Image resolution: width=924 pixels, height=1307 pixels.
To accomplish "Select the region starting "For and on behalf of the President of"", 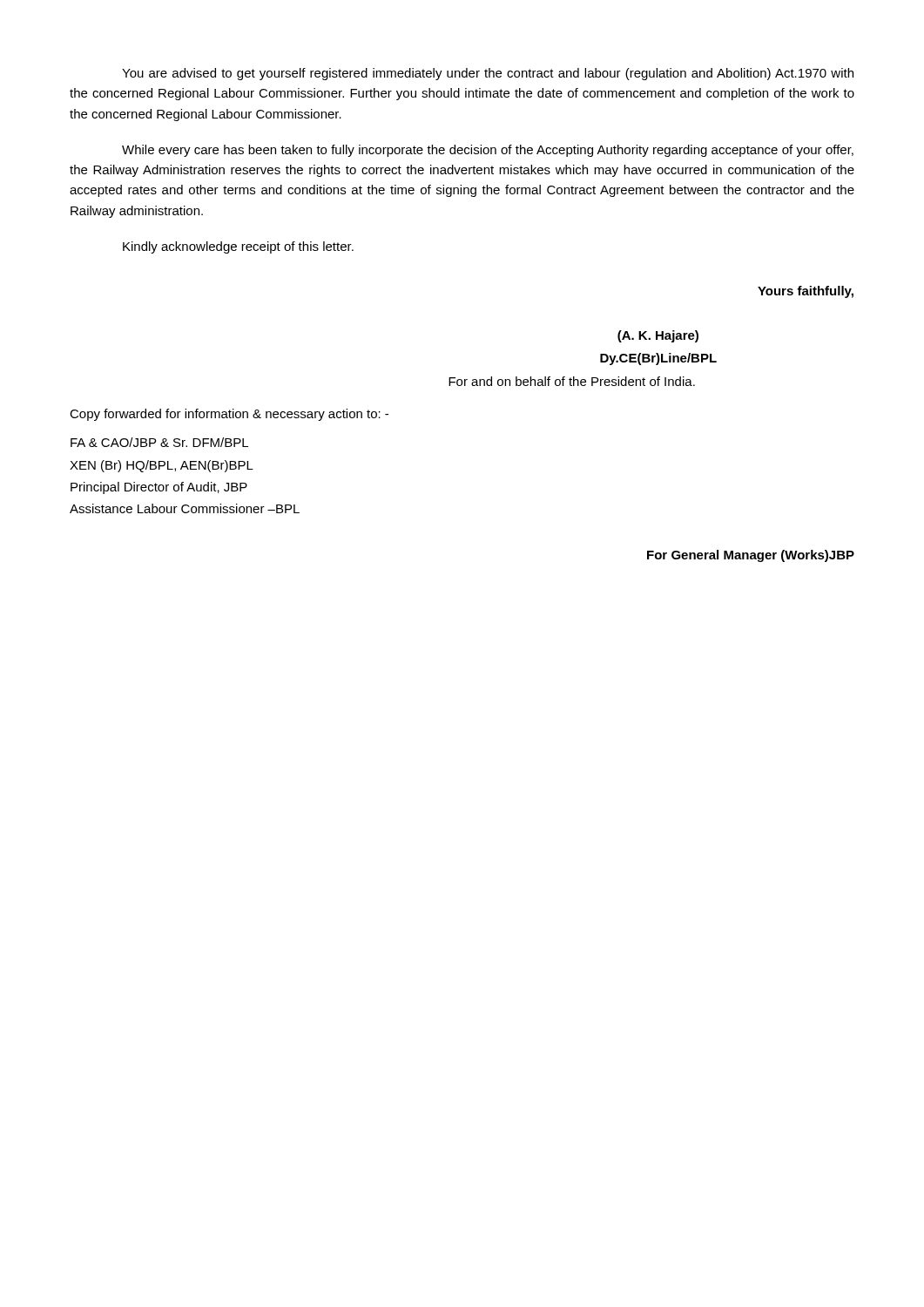I will click(572, 381).
